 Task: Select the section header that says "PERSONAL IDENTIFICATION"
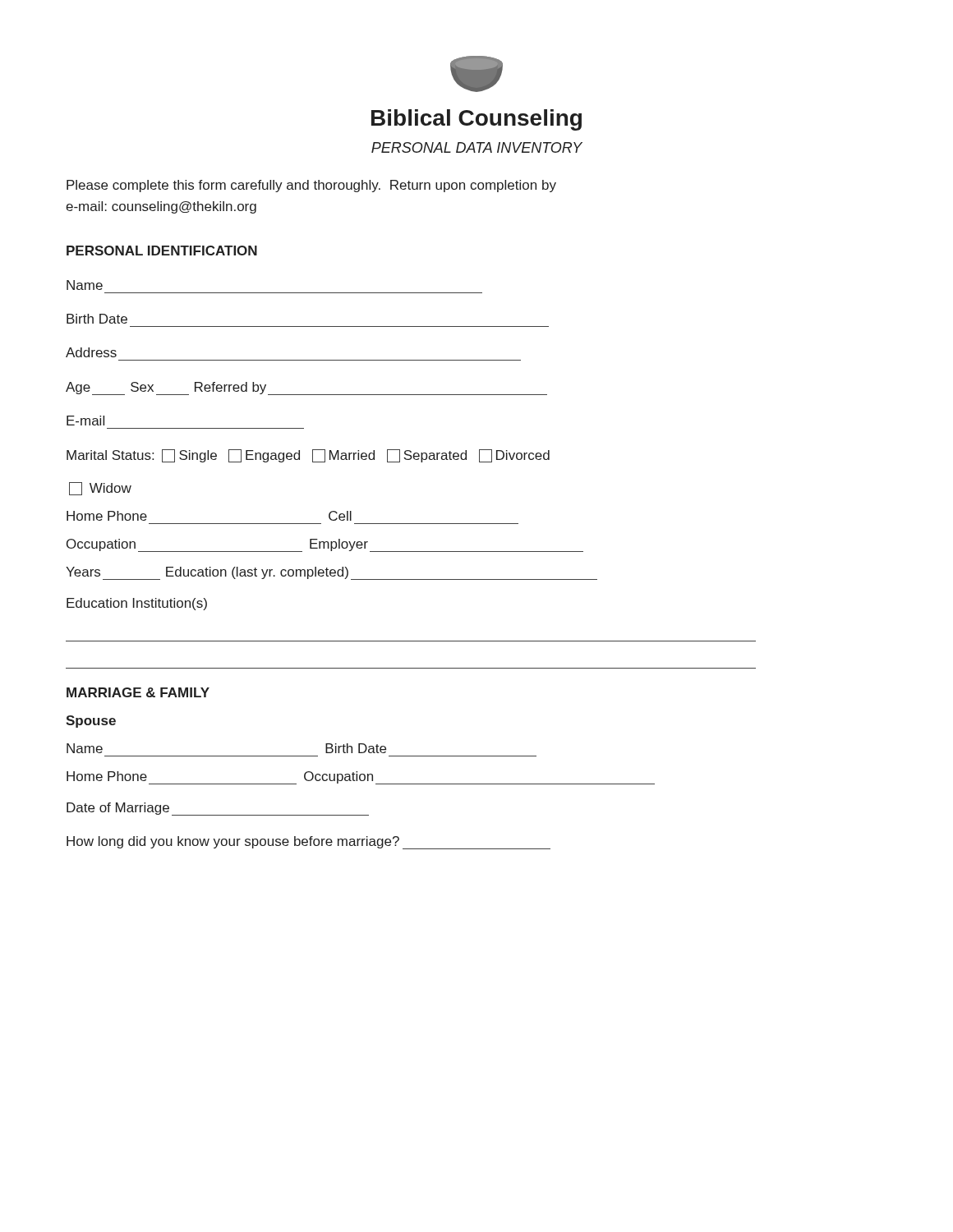(162, 251)
